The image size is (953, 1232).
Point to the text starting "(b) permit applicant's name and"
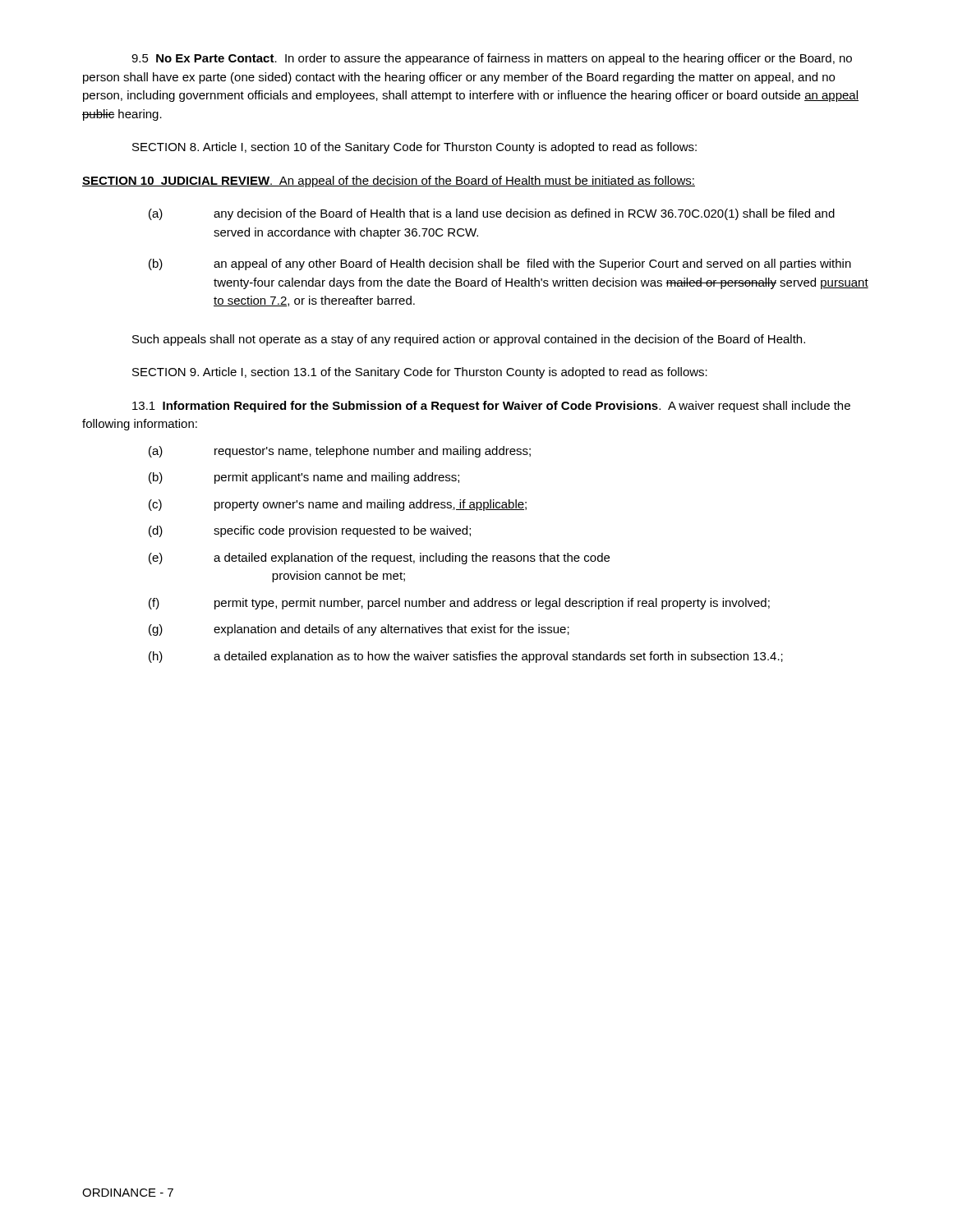(304, 478)
